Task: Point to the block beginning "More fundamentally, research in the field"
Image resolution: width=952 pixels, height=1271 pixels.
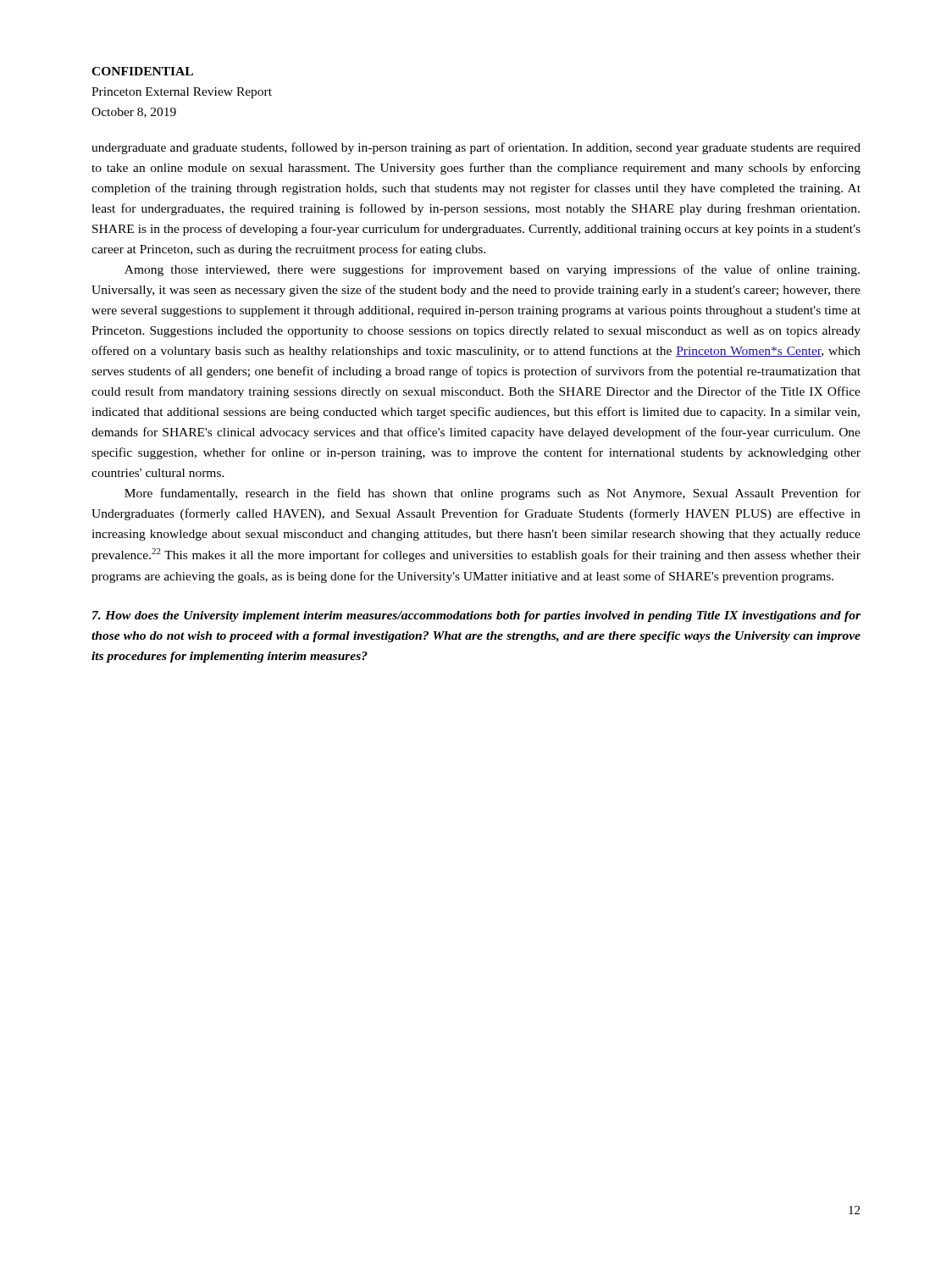Action: pyautogui.click(x=476, y=535)
